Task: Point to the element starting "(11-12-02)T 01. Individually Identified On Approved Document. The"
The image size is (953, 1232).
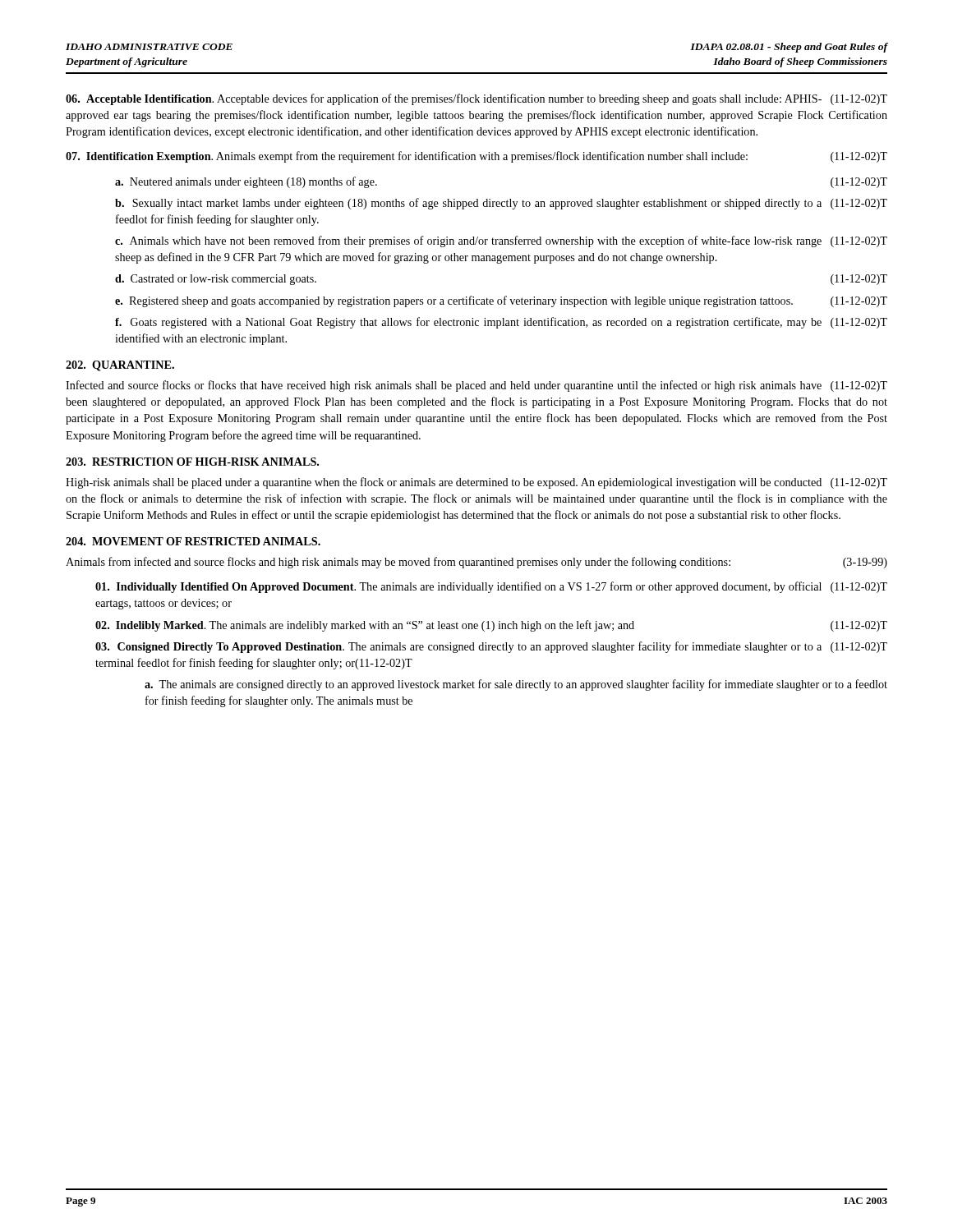Action: point(491,594)
